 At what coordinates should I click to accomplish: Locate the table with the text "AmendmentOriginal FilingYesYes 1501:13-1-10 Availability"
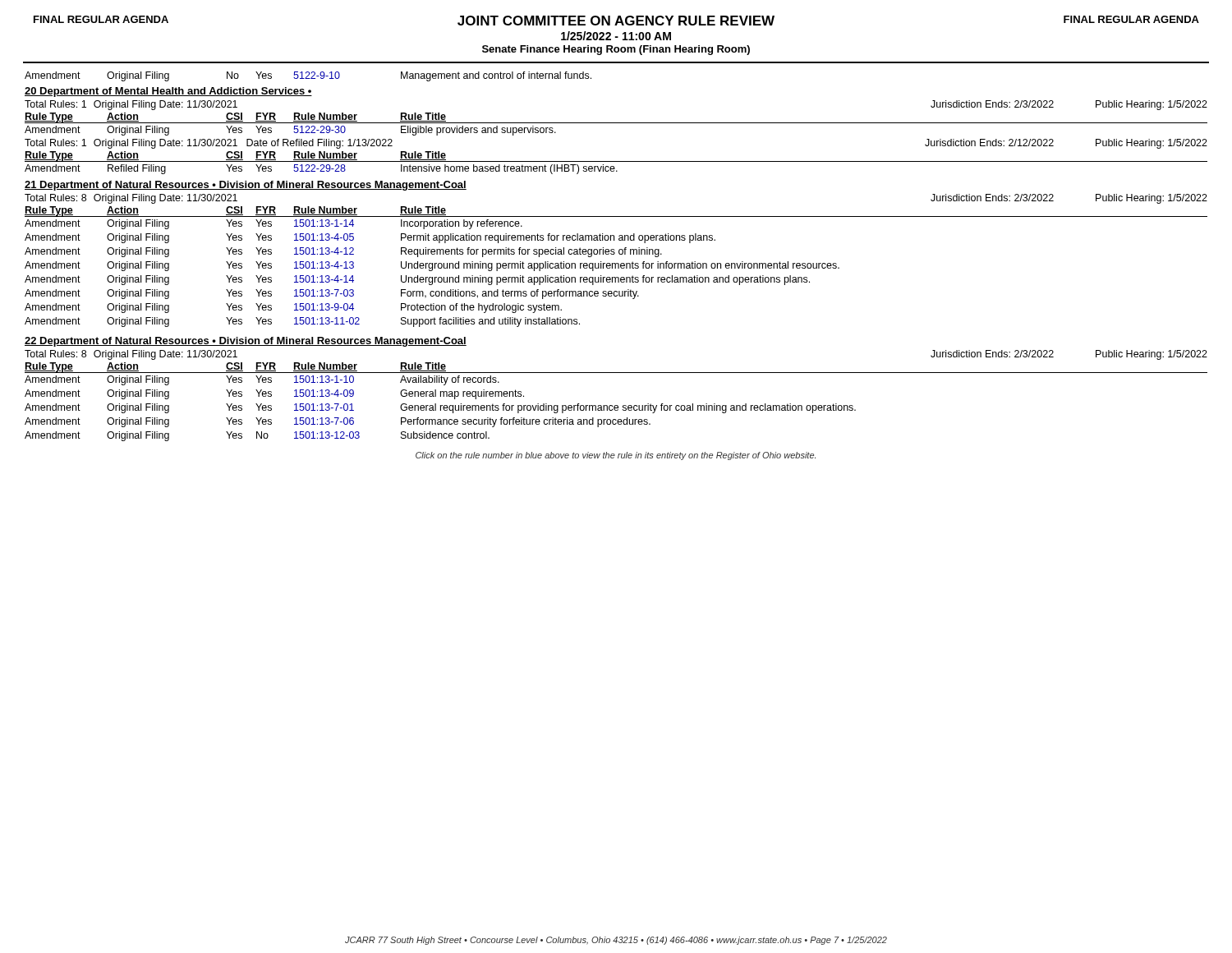click(x=616, y=409)
